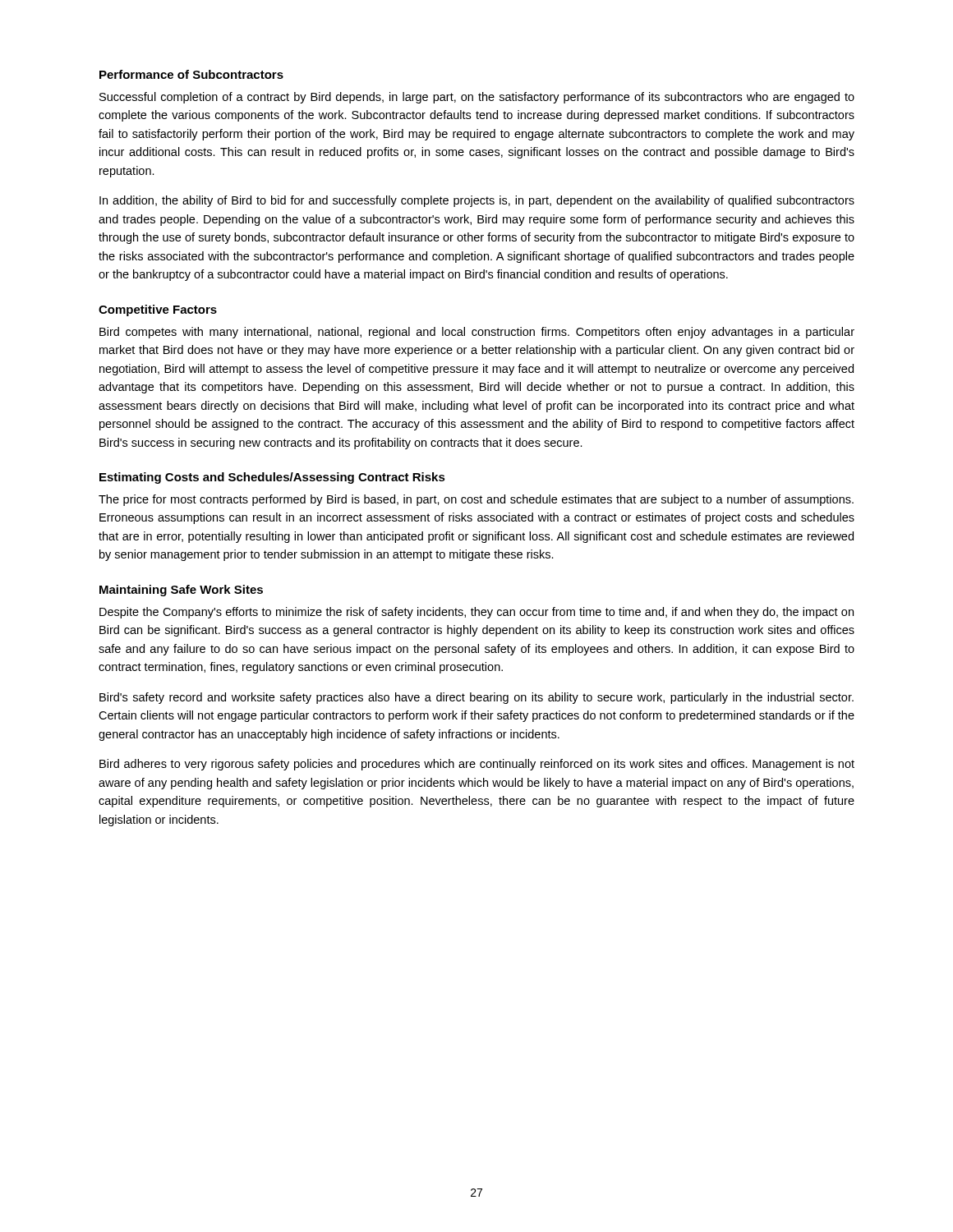Navigate to the block starting "Bird competes with"

476,387
